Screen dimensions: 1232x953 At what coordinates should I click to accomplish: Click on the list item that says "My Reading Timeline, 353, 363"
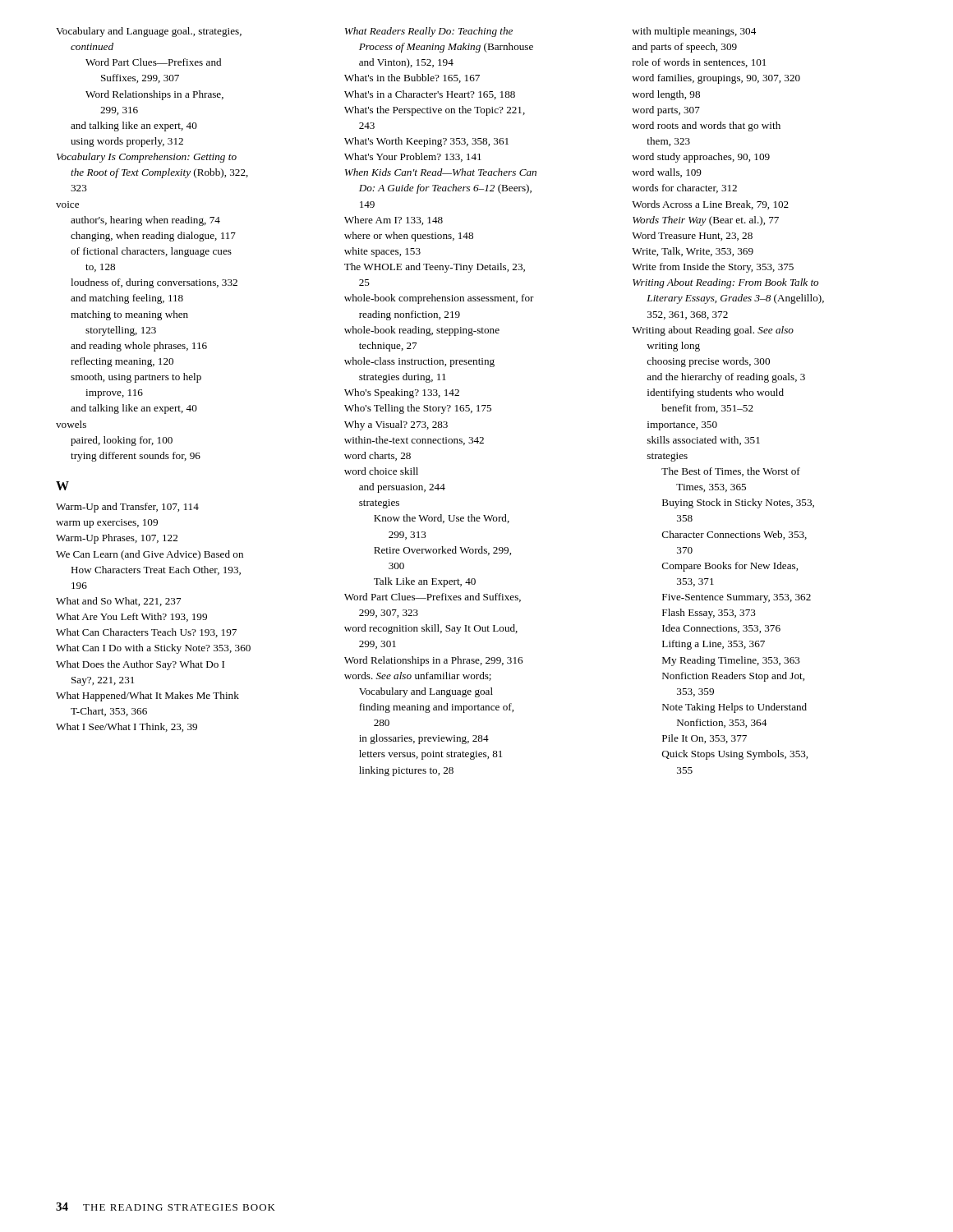(731, 660)
